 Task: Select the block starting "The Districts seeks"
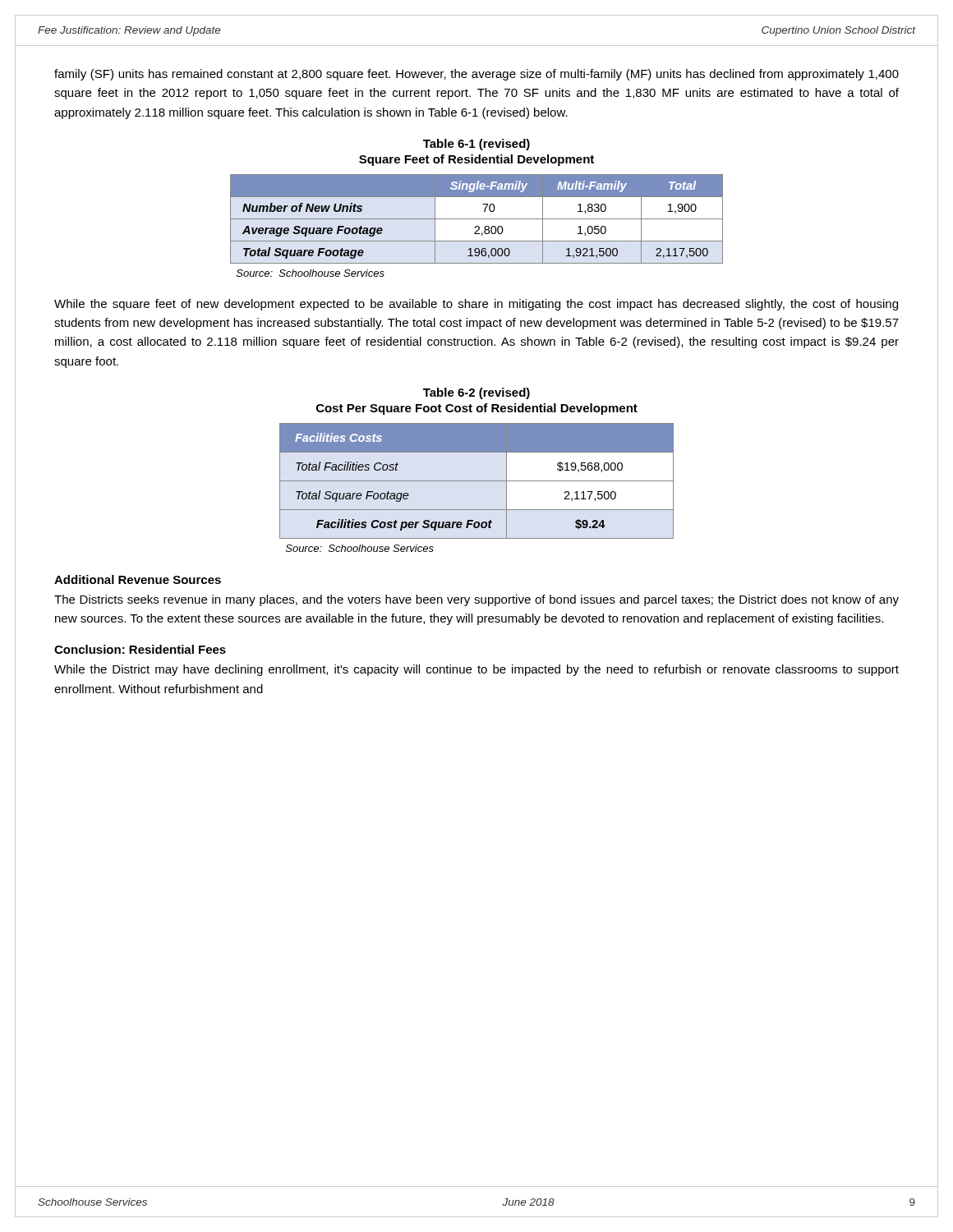click(x=476, y=608)
